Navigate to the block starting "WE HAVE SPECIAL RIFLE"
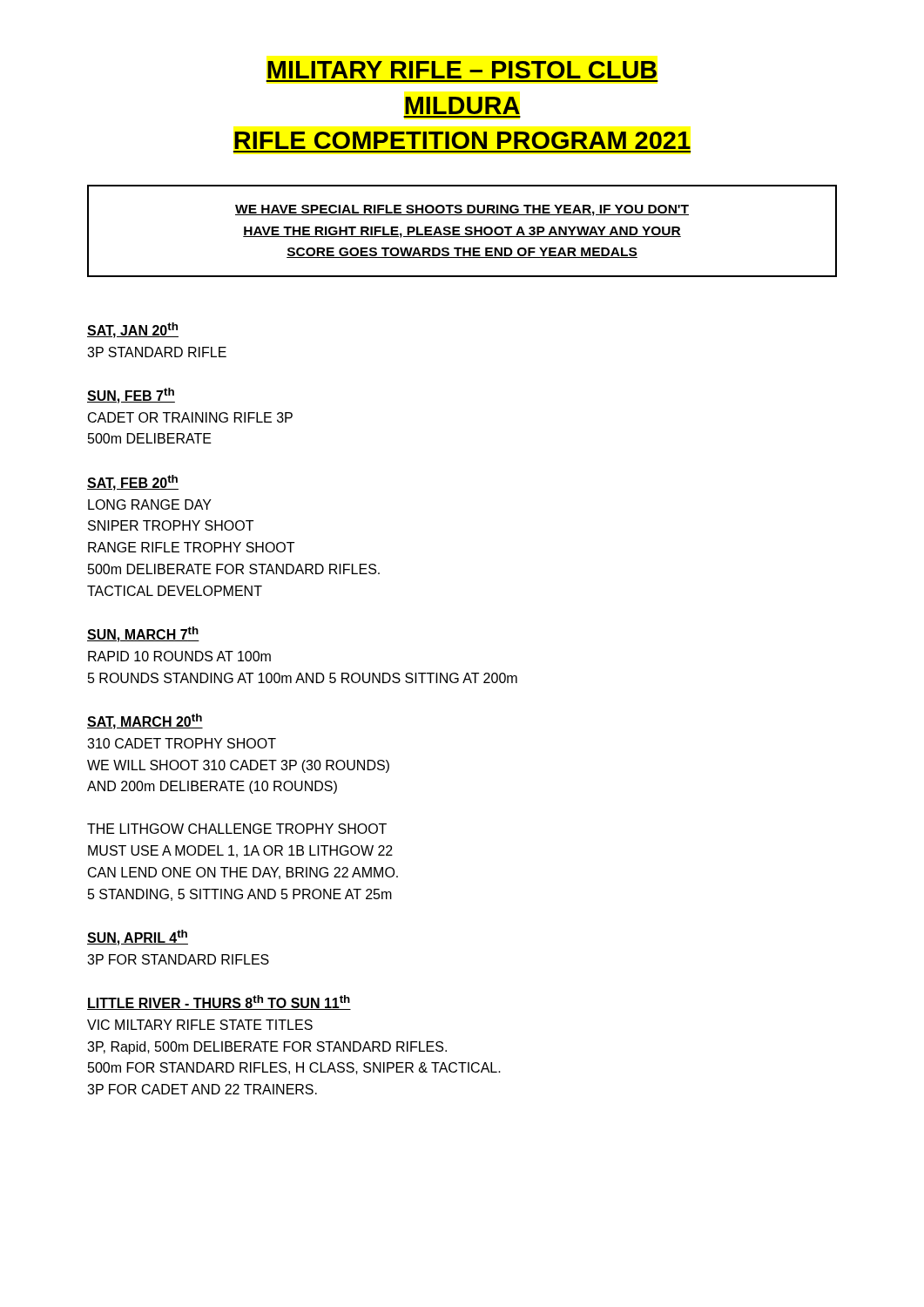The width and height of the screenshot is (924, 1307). 462,230
